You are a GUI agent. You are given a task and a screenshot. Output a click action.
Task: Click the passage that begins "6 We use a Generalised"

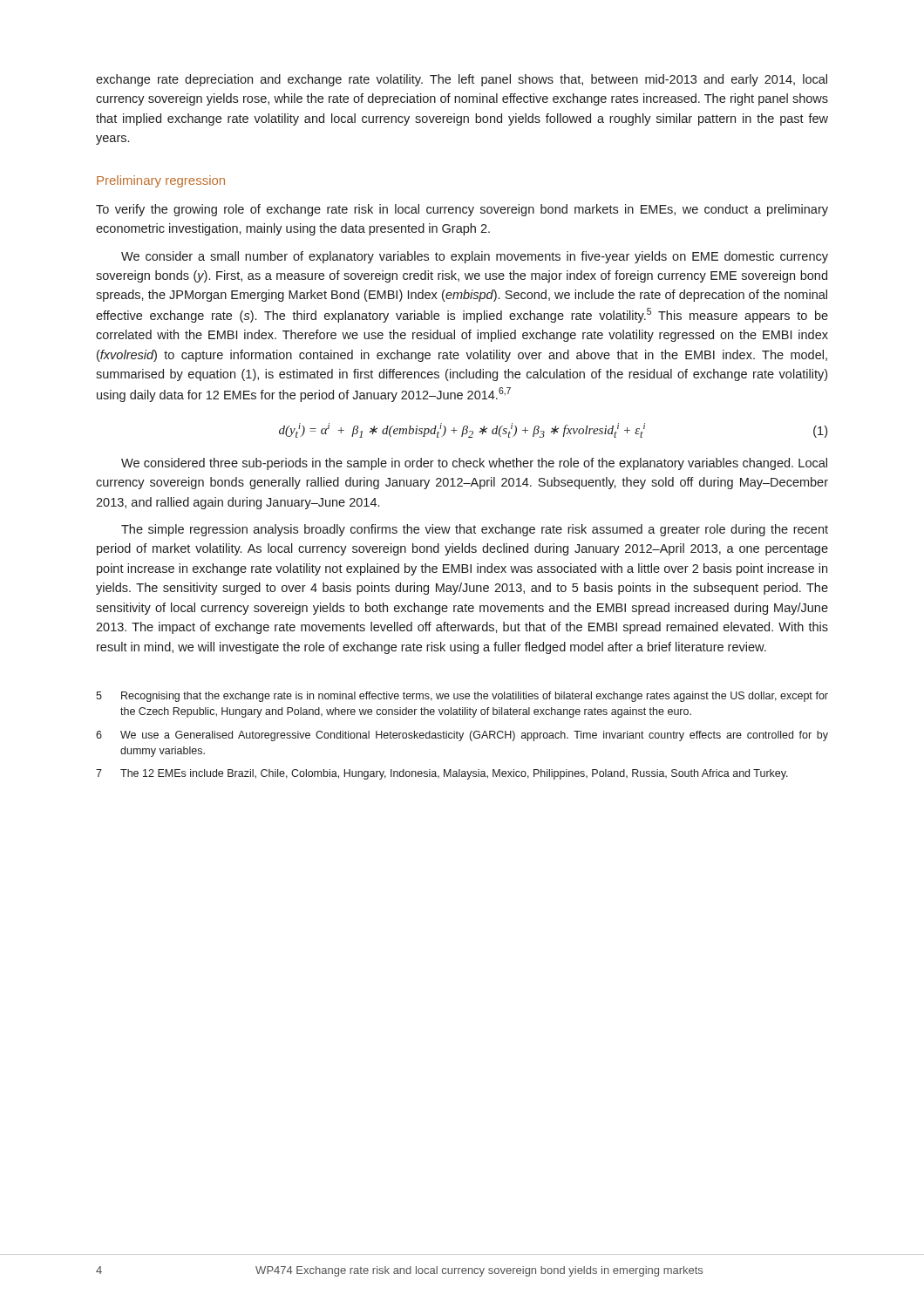(x=462, y=743)
